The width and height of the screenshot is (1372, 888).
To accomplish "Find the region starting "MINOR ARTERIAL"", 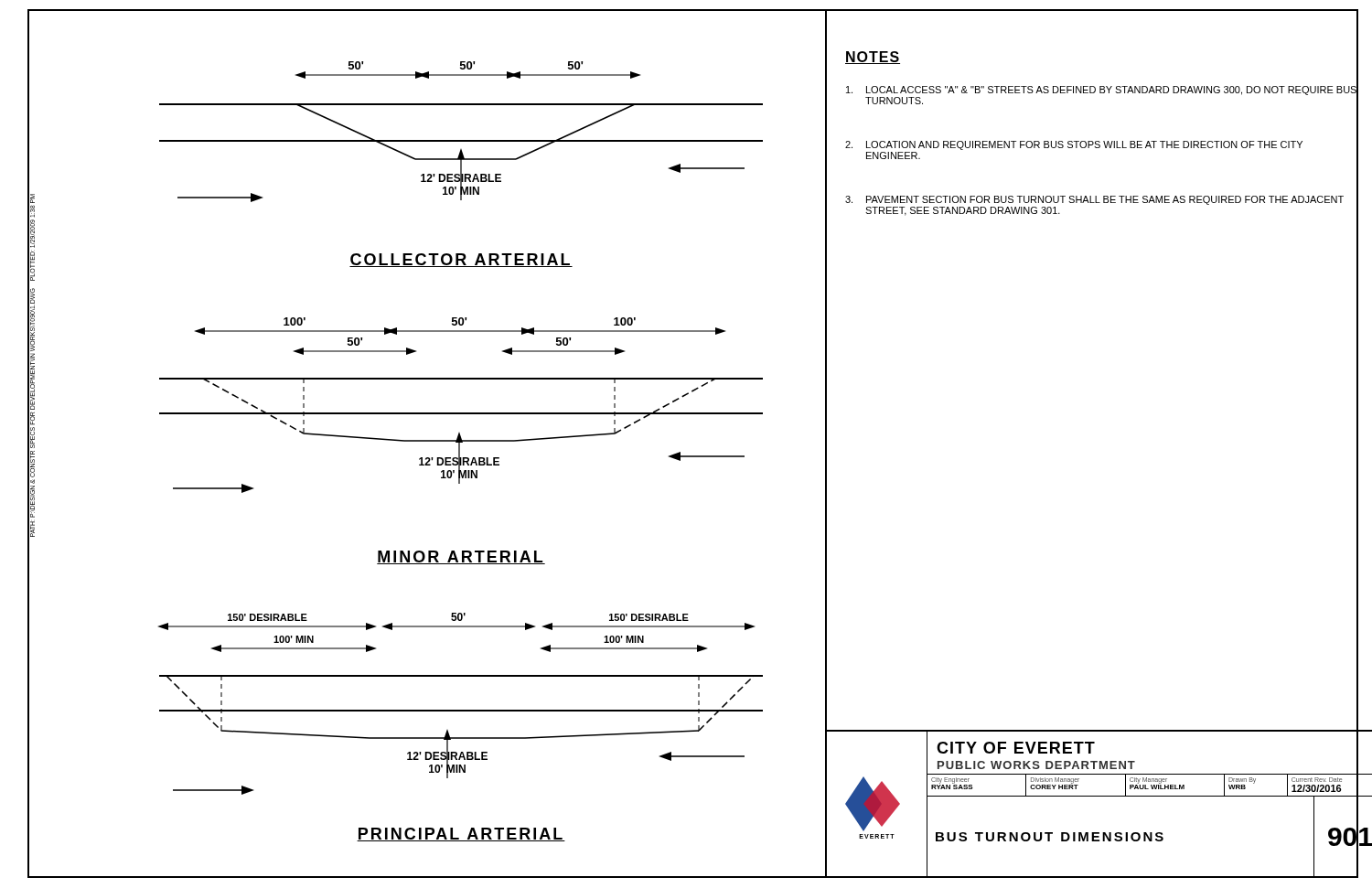I will pyautogui.click(x=461, y=557).
